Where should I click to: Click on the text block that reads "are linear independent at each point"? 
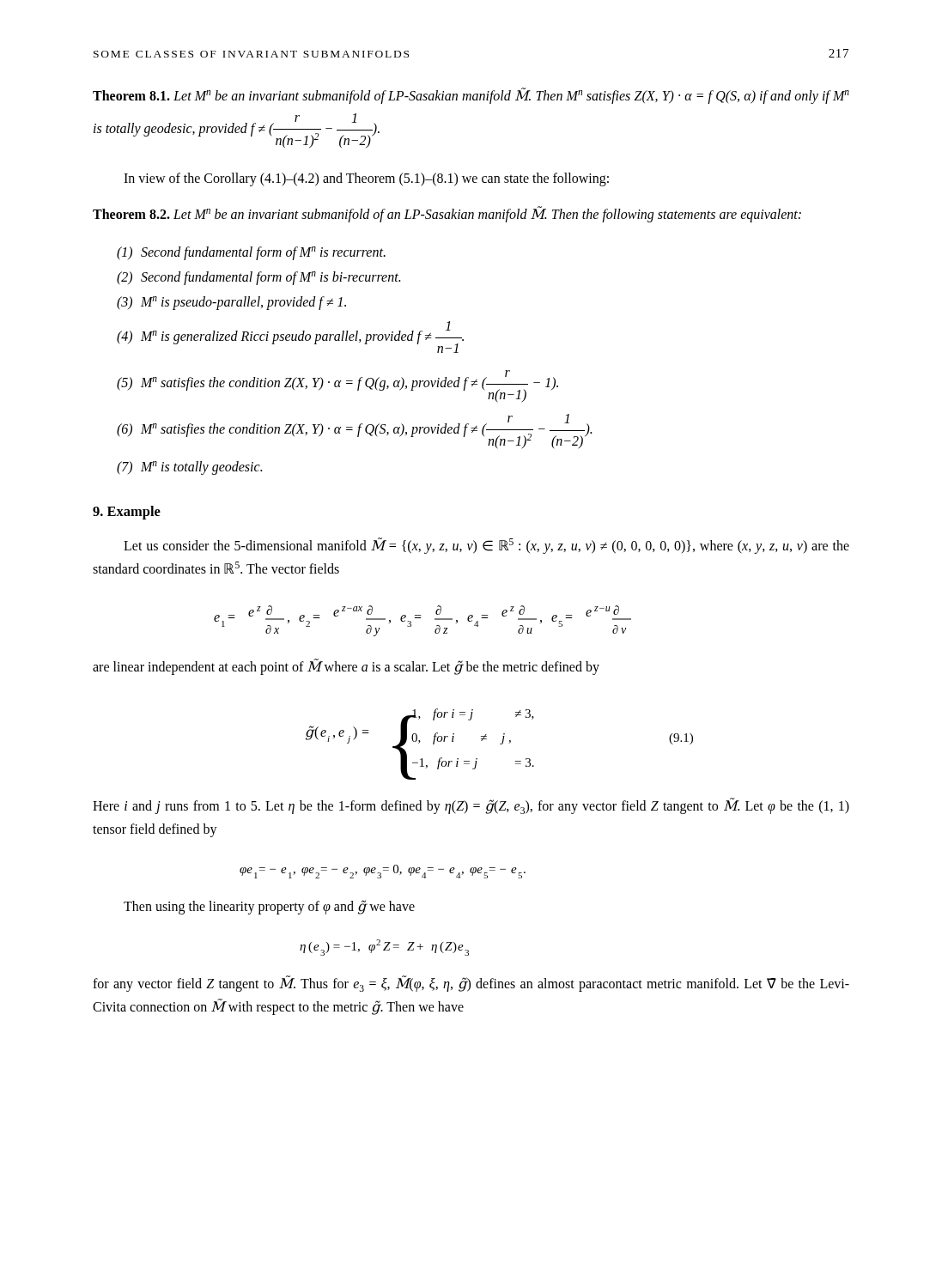click(x=346, y=667)
